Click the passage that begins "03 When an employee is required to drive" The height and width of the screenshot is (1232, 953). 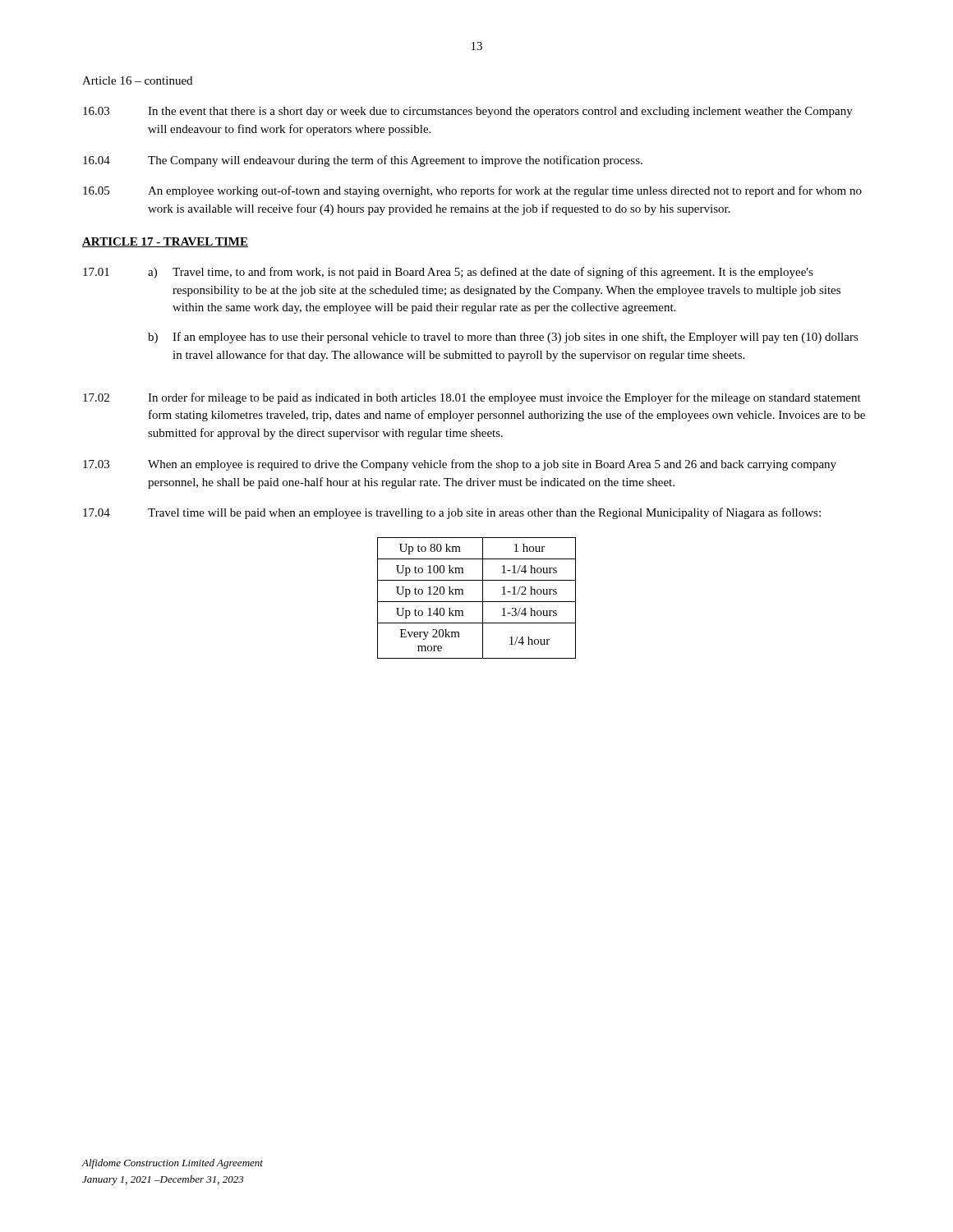(x=476, y=473)
